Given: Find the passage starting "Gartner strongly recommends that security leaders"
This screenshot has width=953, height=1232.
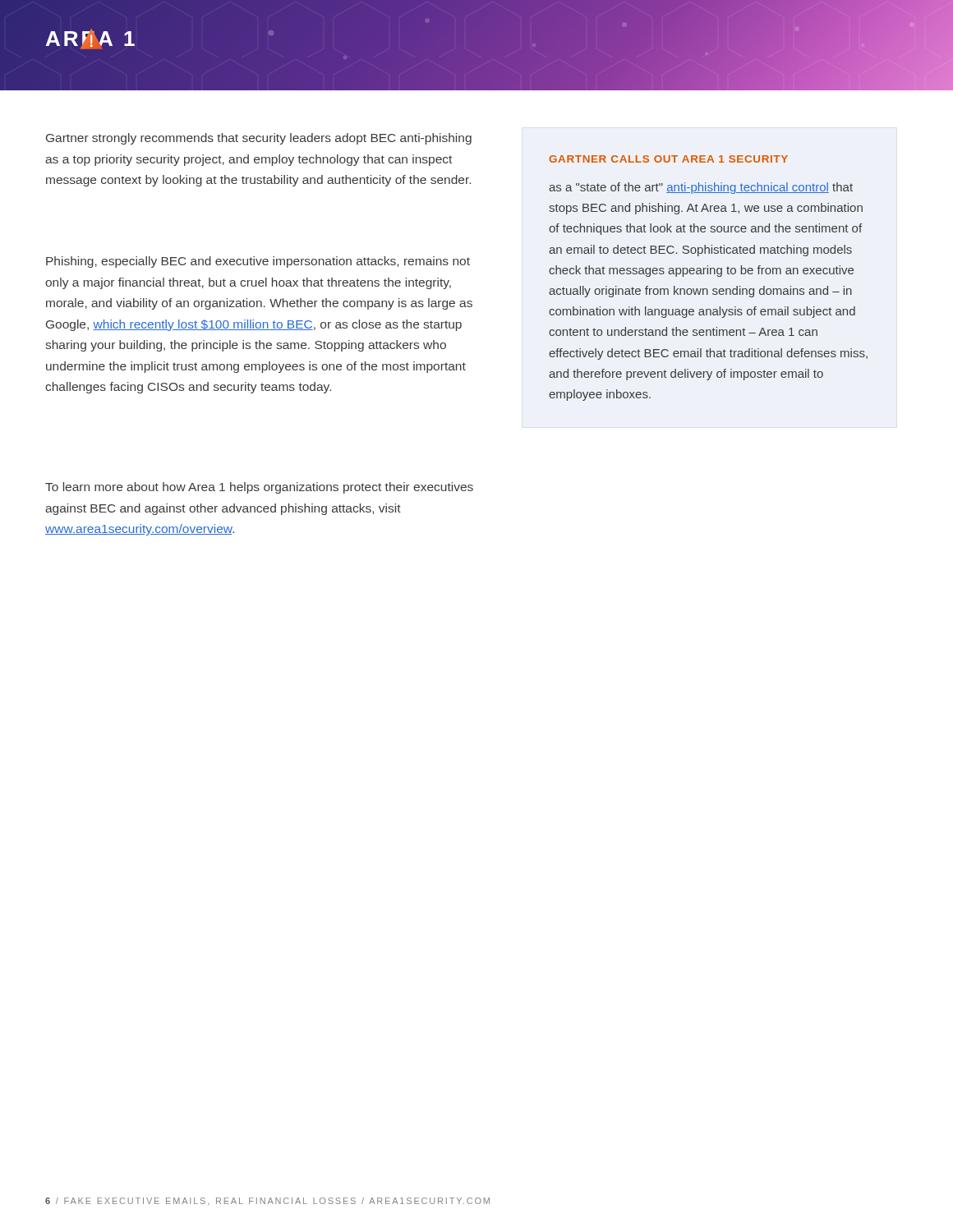Looking at the screenshot, I should pyautogui.click(x=263, y=159).
